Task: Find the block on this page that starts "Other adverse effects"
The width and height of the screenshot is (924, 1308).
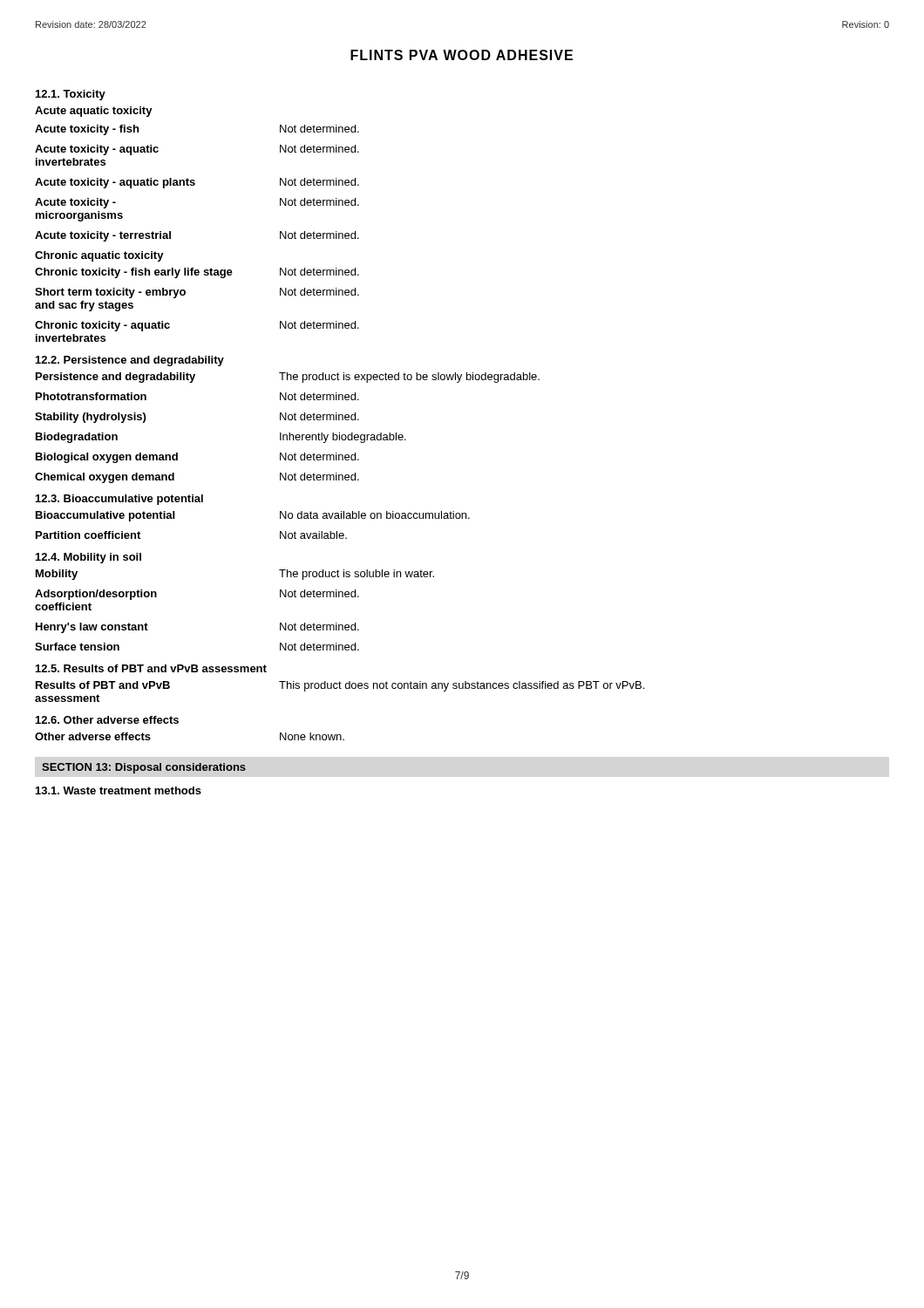Action: pyautogui.click(x=102, y=736)
